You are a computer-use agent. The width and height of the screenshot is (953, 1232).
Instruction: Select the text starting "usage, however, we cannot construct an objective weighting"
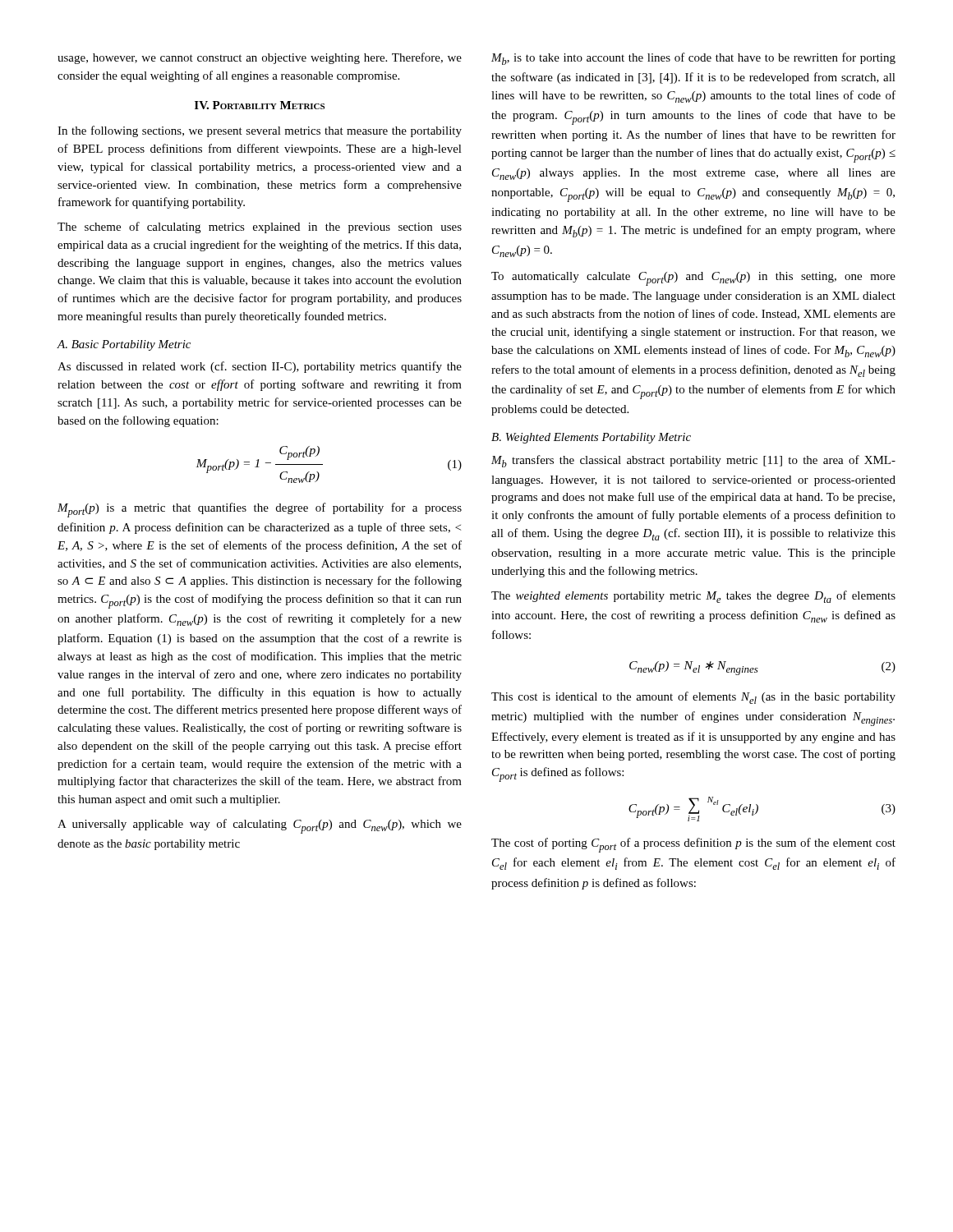[260, 67]
